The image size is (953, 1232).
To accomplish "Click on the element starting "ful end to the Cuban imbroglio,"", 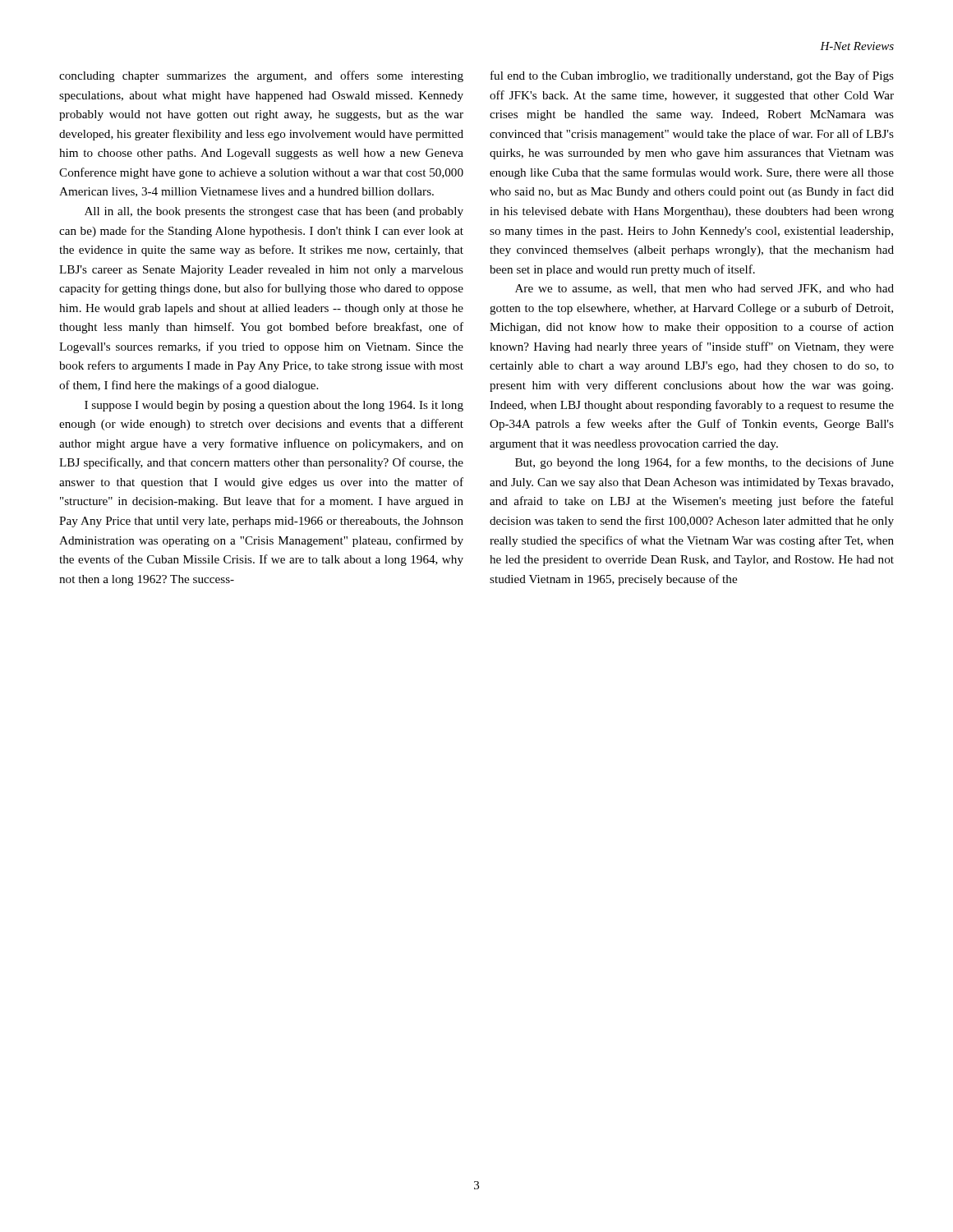I will (x=692, y=172).
